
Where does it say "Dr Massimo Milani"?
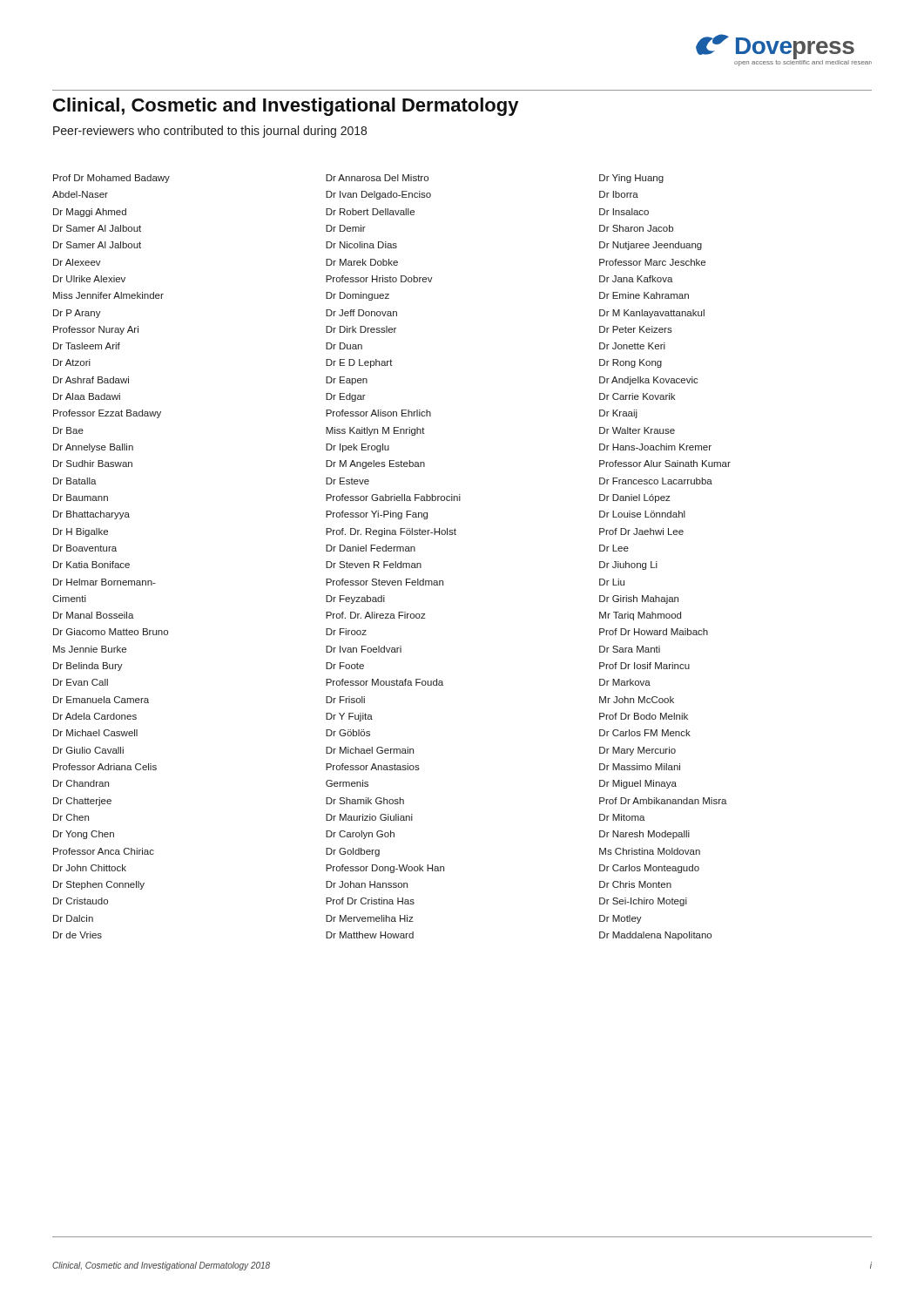click(640, 767)
